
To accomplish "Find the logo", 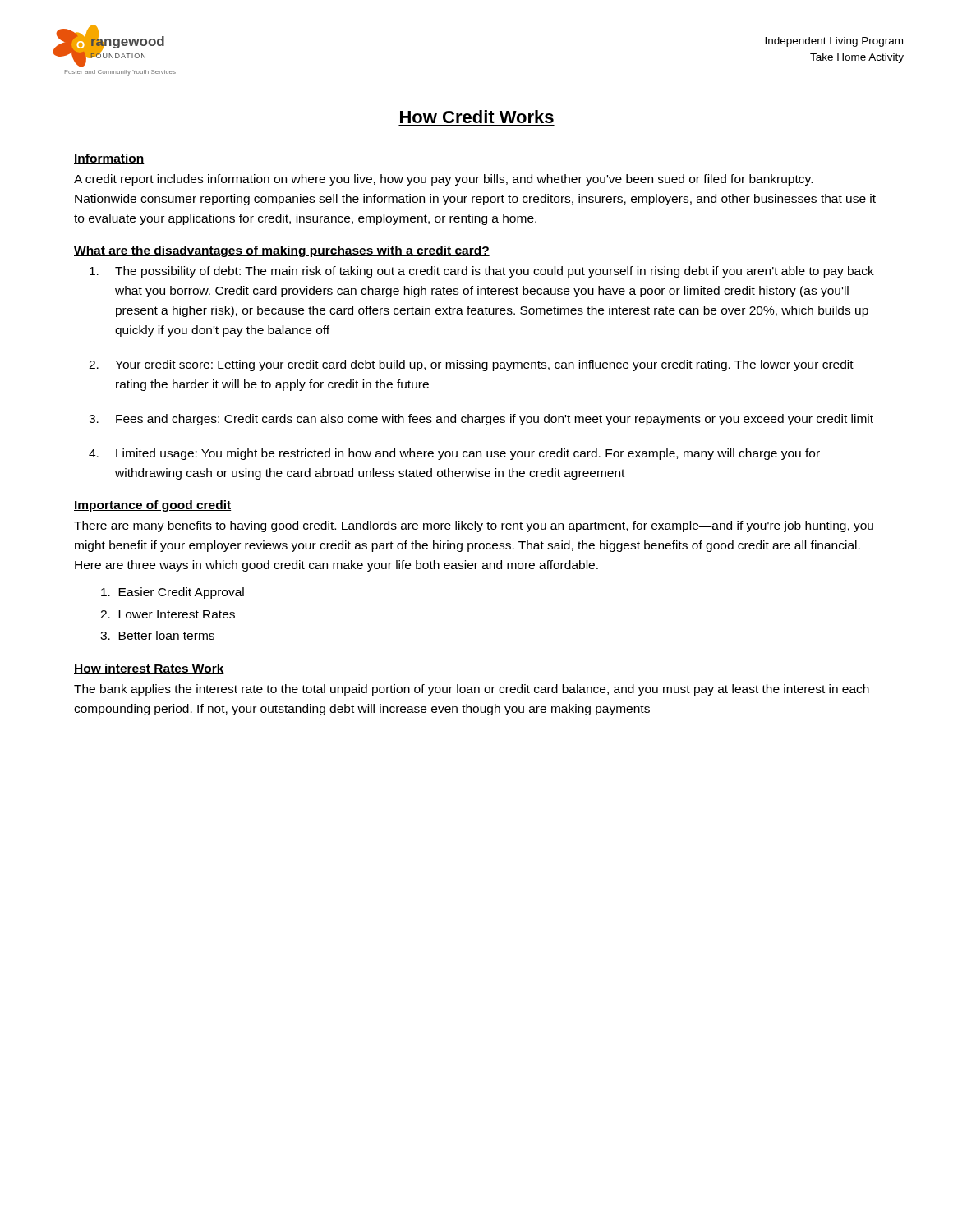I will [x=123, y=57].
